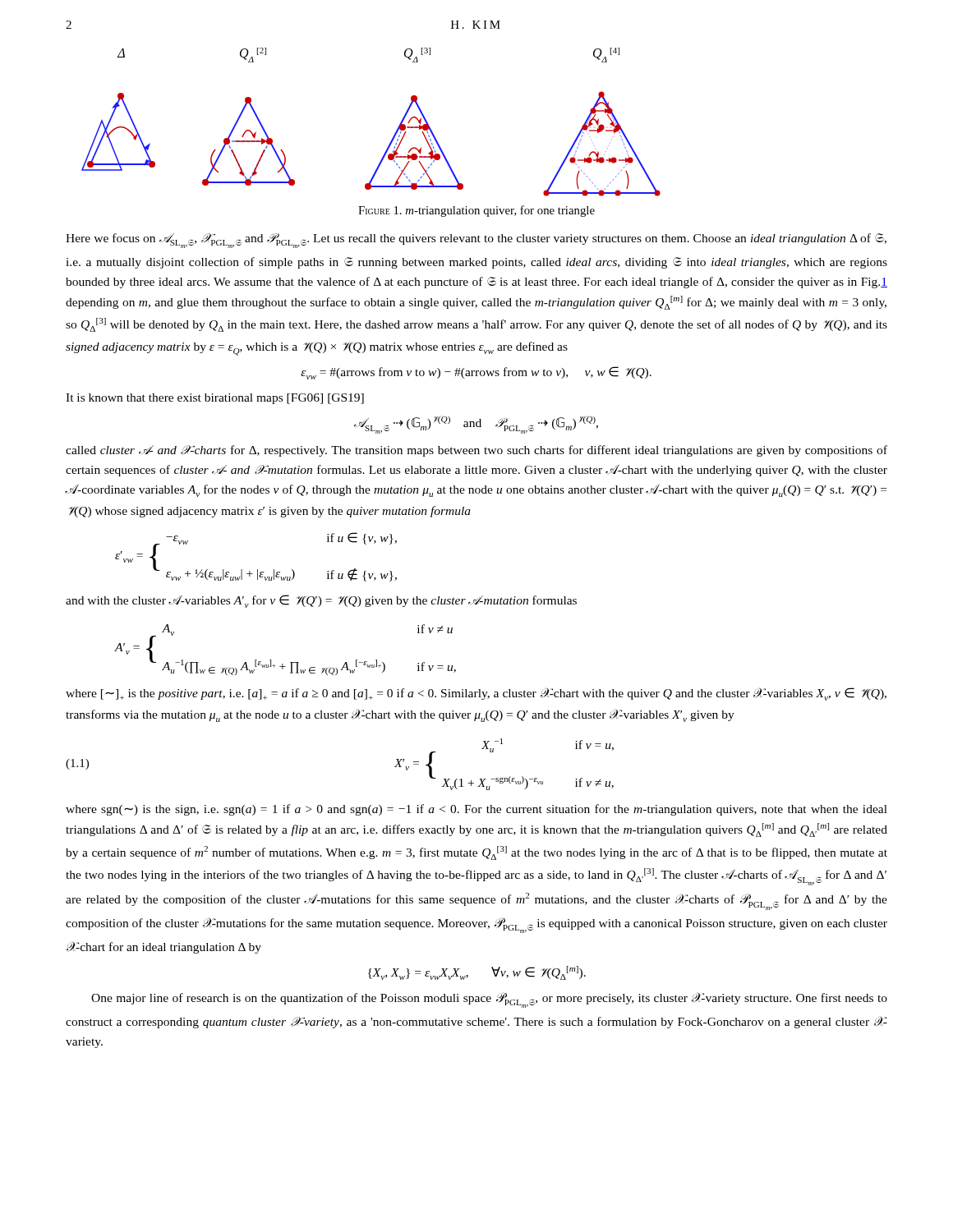Select the formula containing "(1.1) X′v = { Xu−1 if v"

[x=476, y=764]
